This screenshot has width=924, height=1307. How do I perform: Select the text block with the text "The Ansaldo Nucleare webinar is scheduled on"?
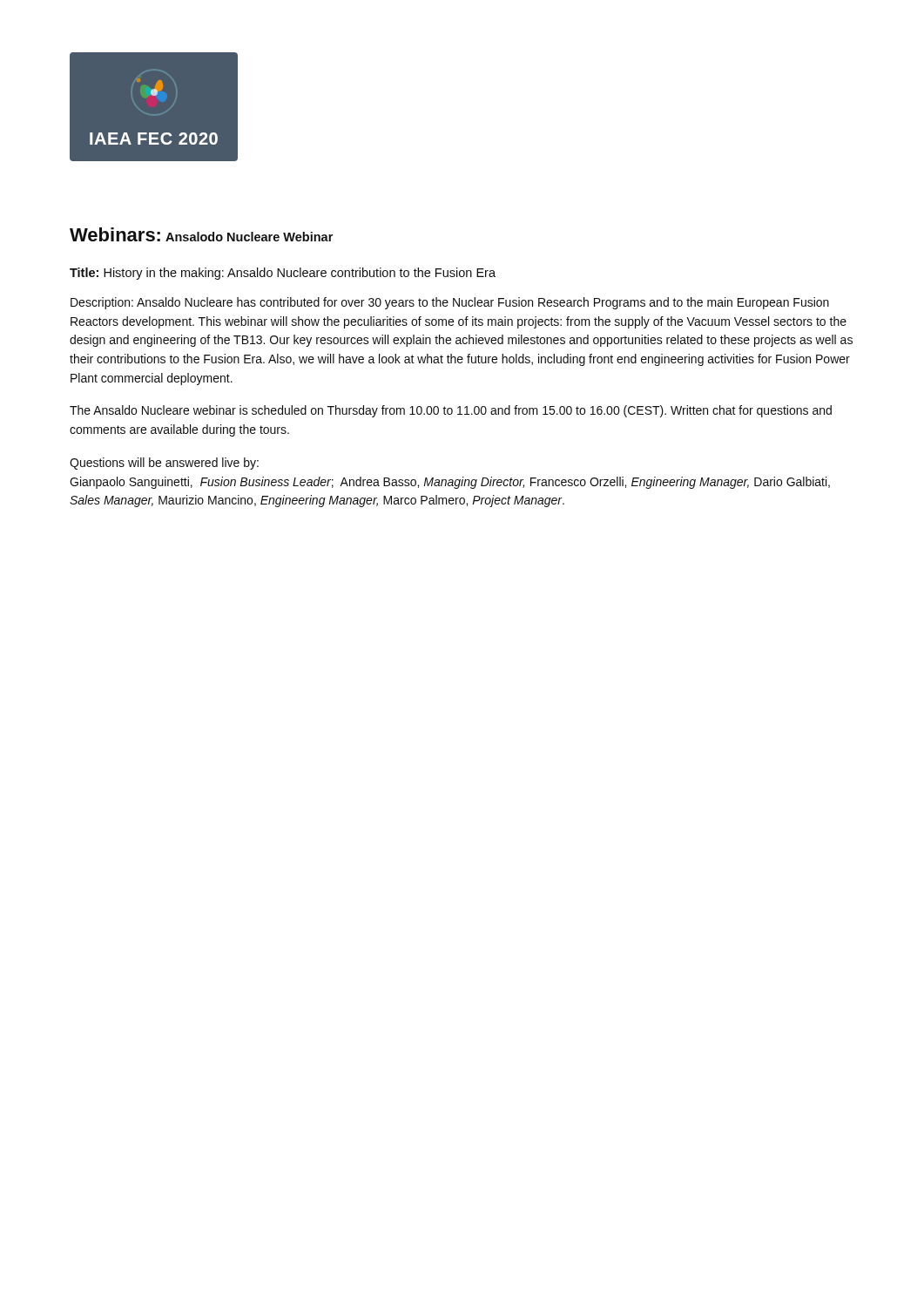coord(462,421)
